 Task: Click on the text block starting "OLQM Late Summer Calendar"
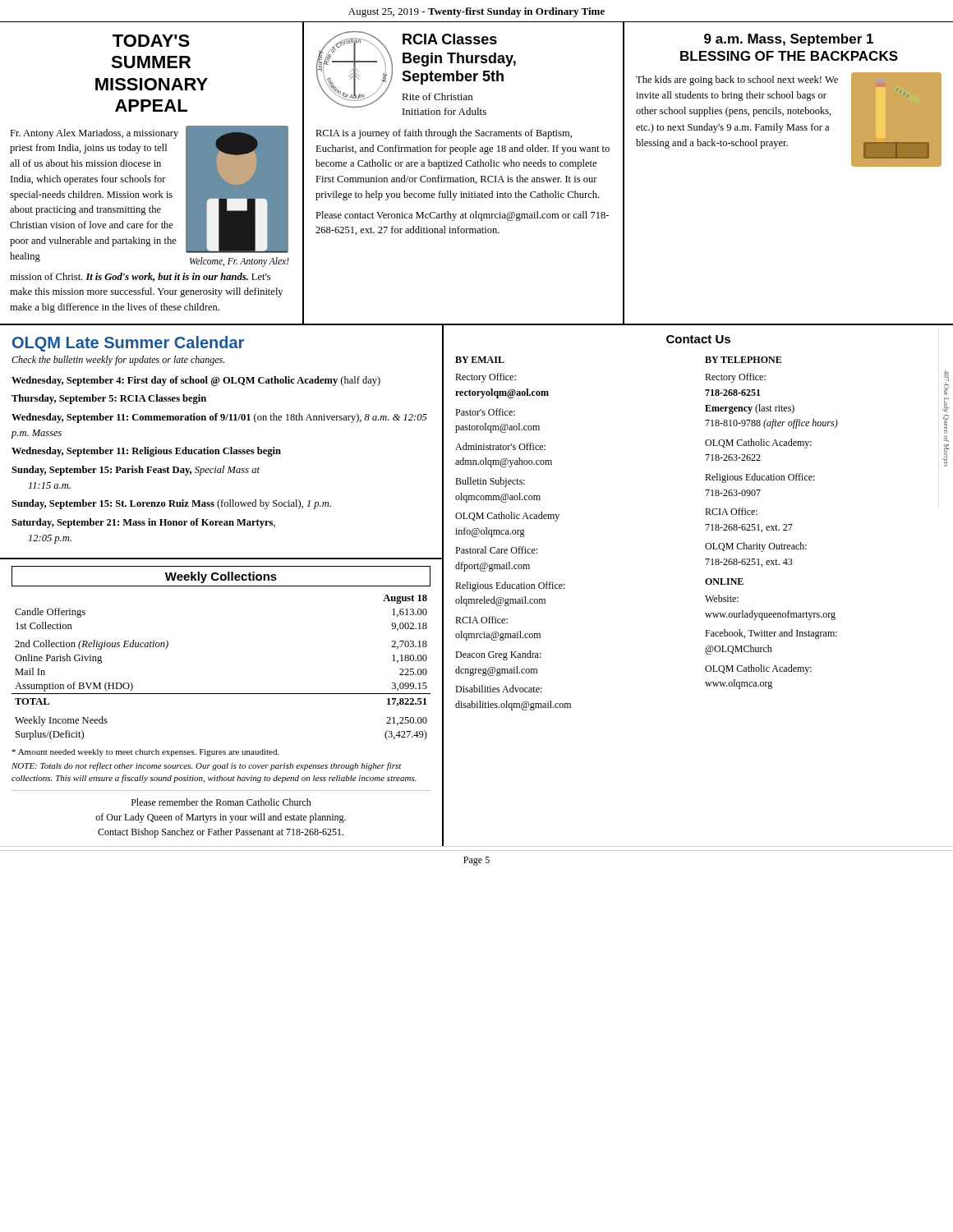click(128, 342)
